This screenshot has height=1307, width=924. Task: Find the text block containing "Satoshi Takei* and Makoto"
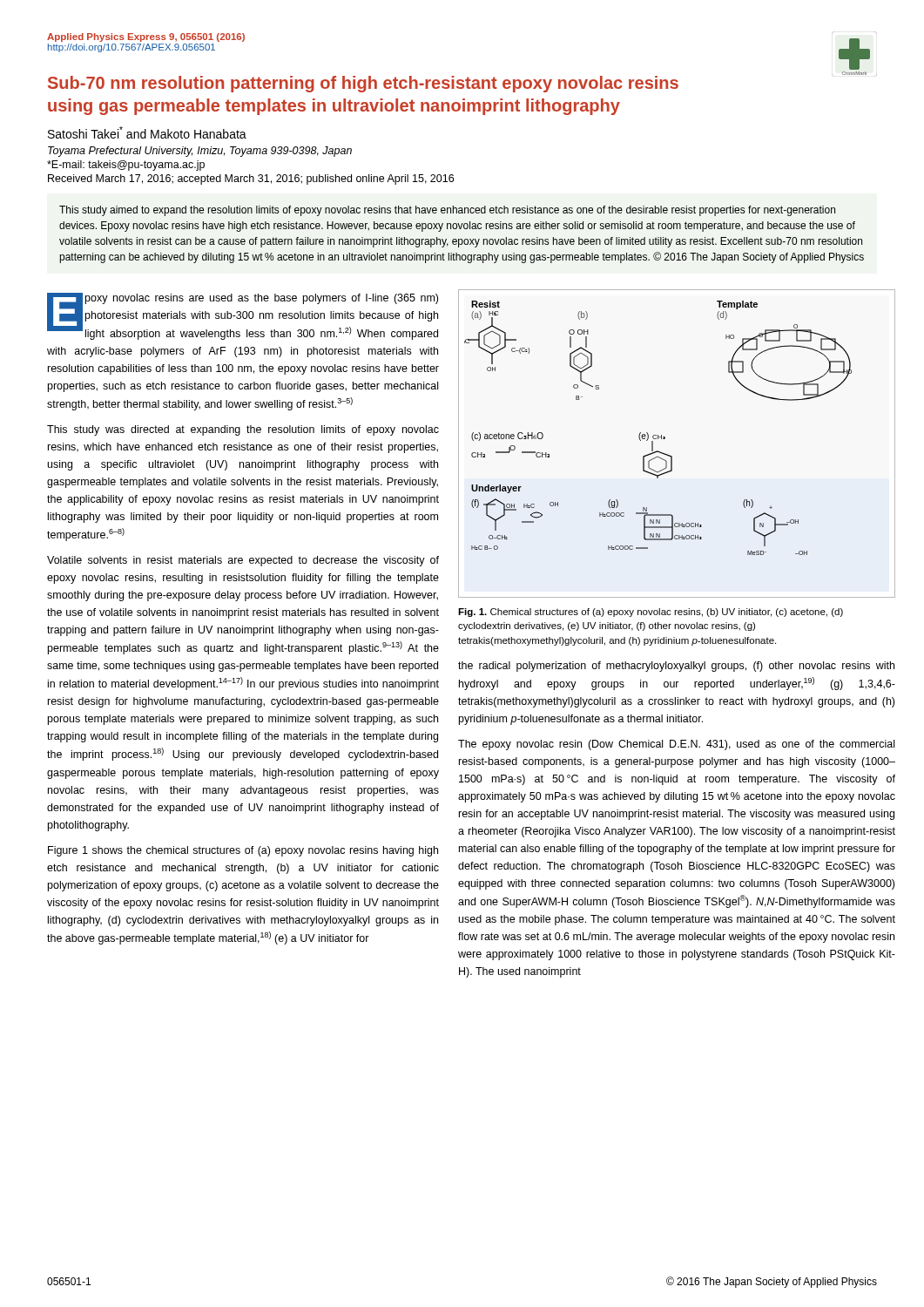click(x=147, y=133)
